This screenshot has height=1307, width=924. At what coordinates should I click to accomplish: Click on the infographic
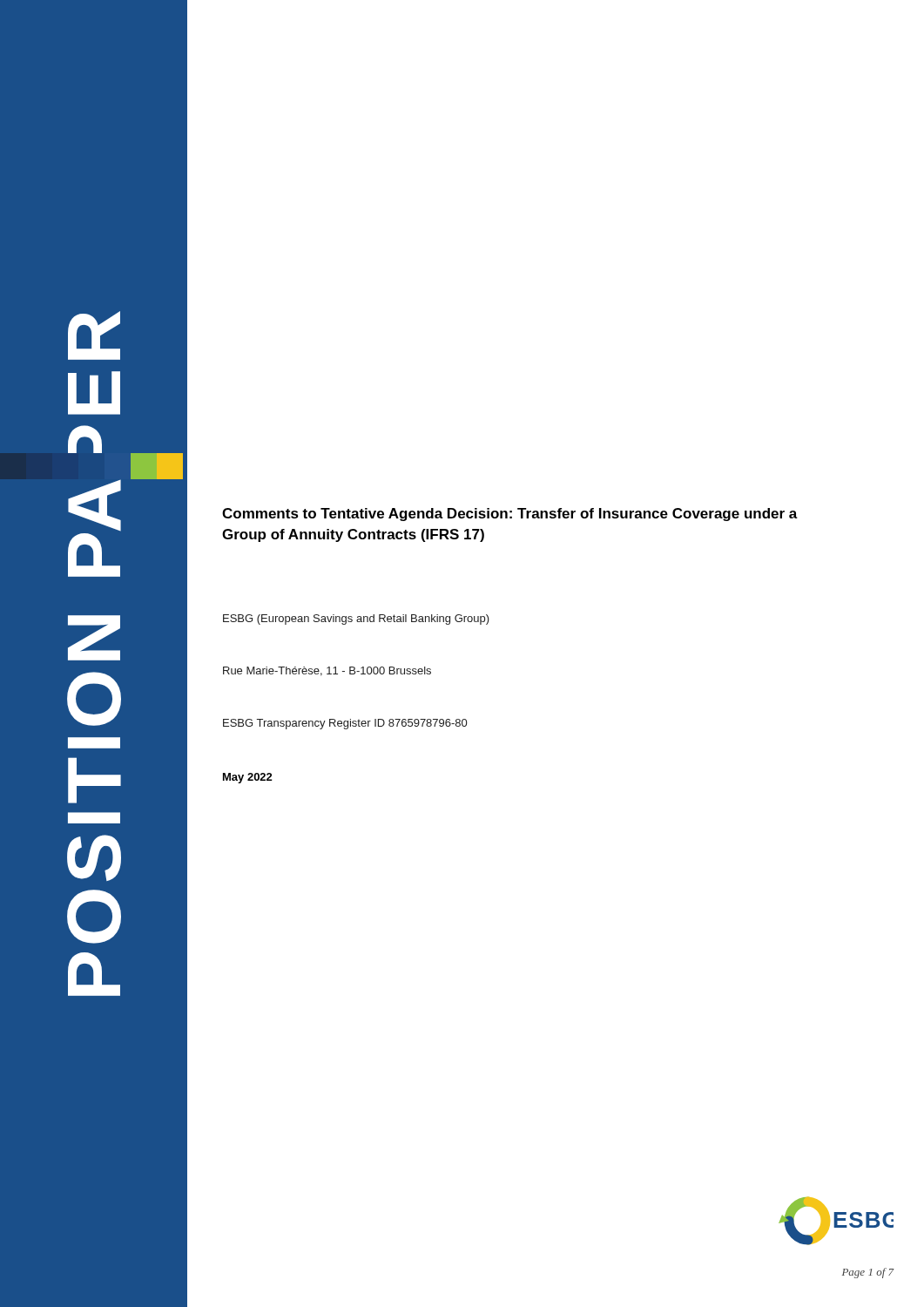point(91,466)
